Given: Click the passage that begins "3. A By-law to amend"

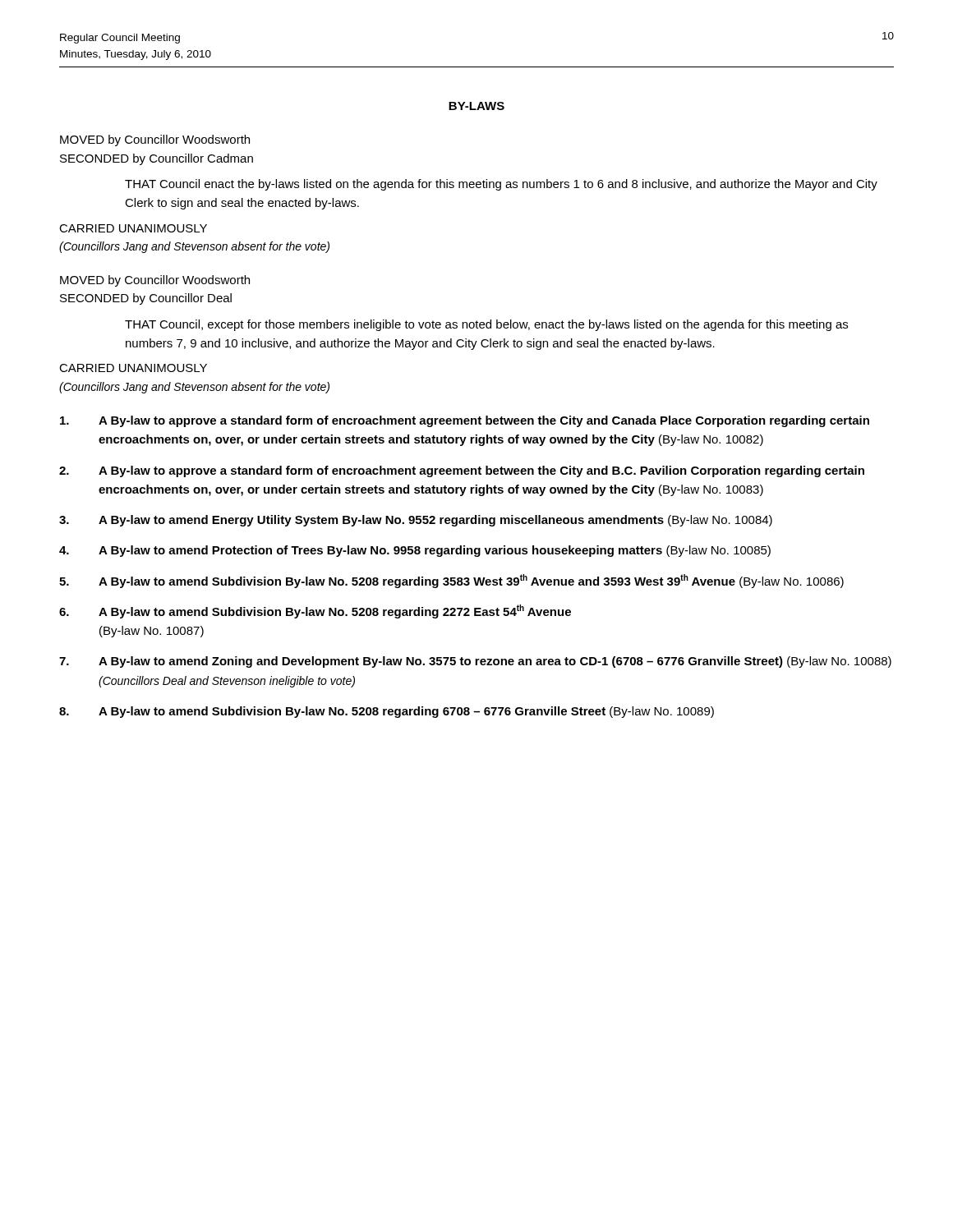Looking at the screenshot, I should [476, 520].
